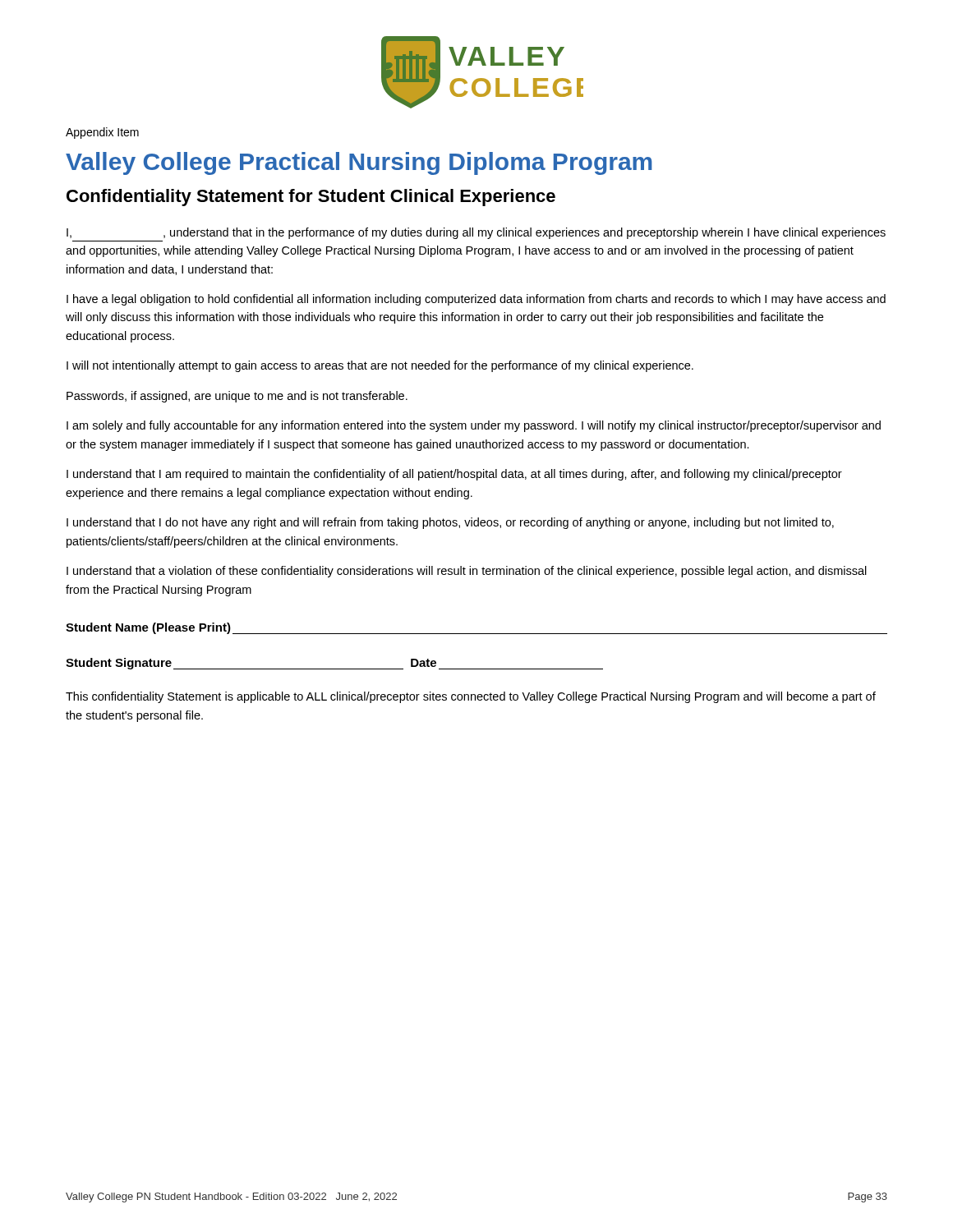The width and height of the screenshot is (953, 1232).
Task: Select the text starting "I have a legal obligation to"
Action: [476, 317]
